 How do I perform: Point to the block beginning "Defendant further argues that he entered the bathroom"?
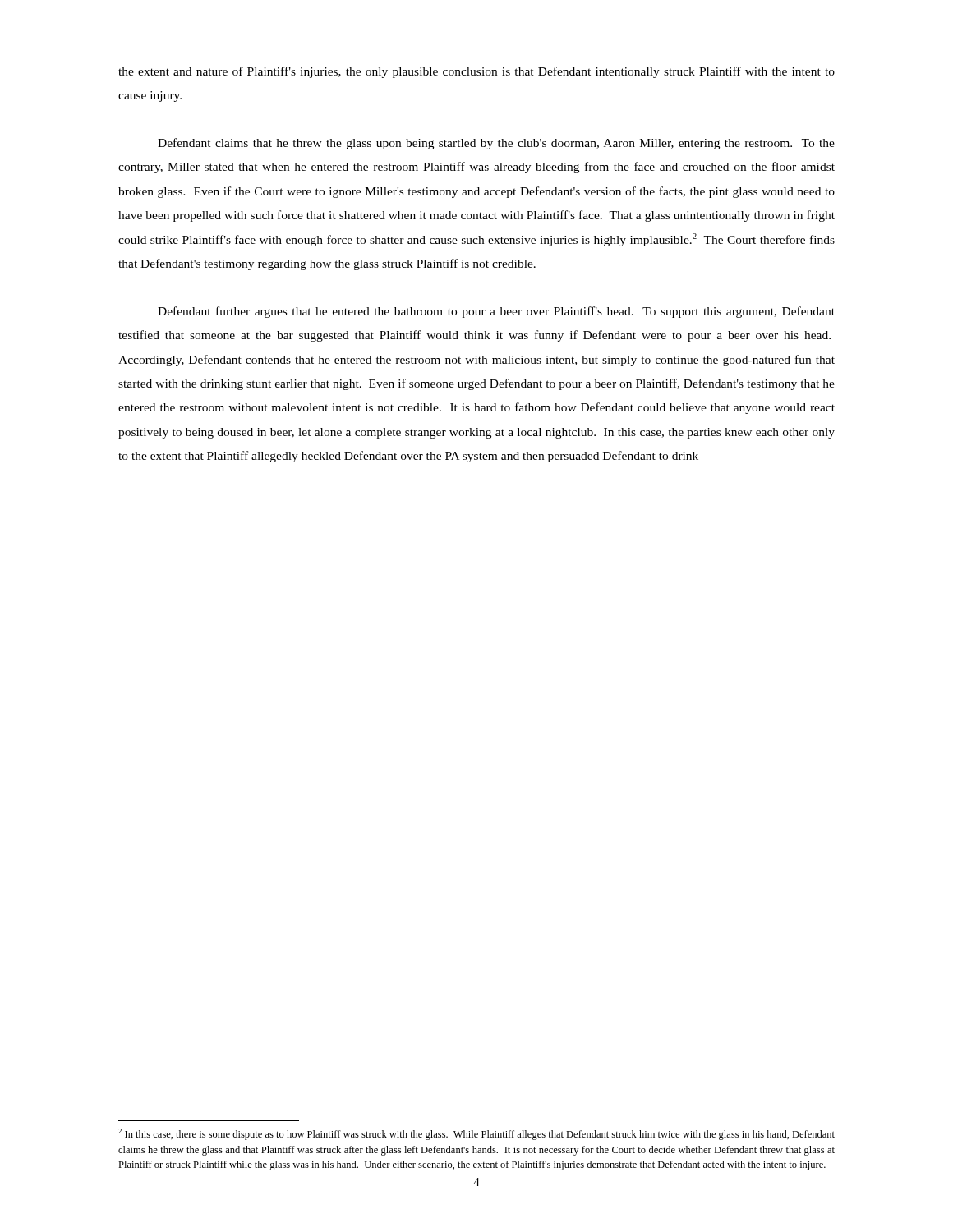point(476,383)
